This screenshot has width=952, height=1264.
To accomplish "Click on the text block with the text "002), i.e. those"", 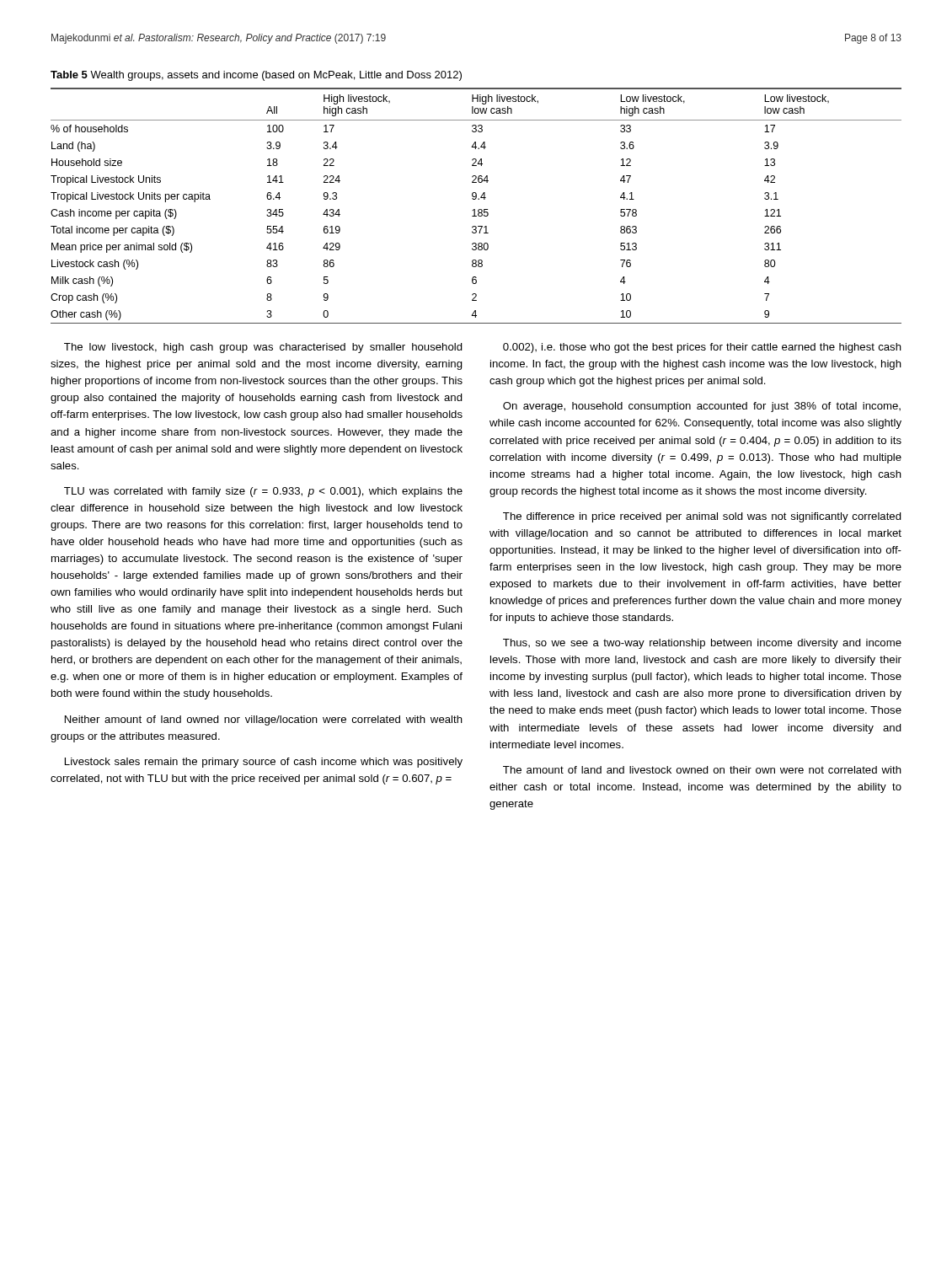I will (695, 364).
